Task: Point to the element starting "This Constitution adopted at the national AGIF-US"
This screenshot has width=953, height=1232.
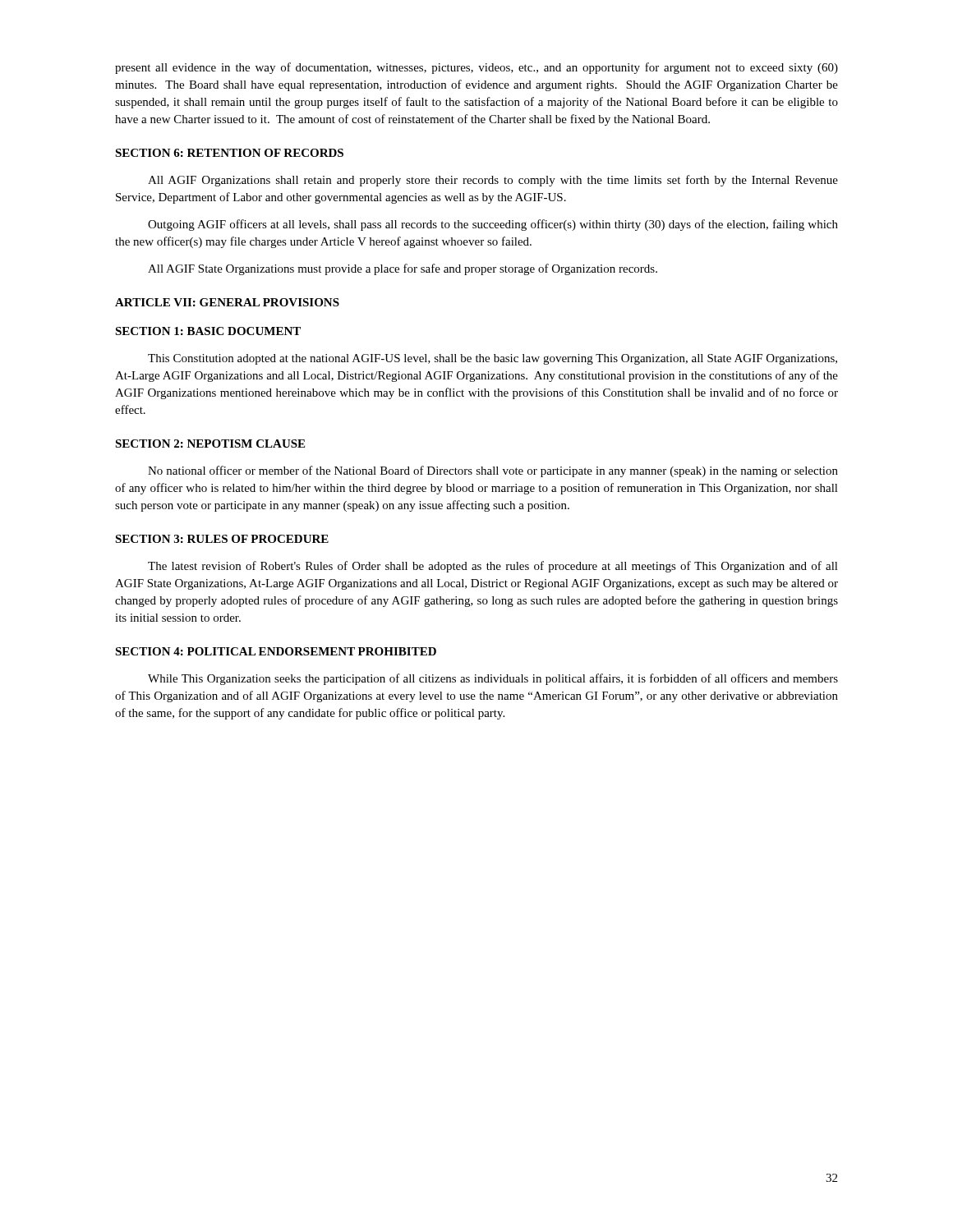Action: (x=476, y=384)
